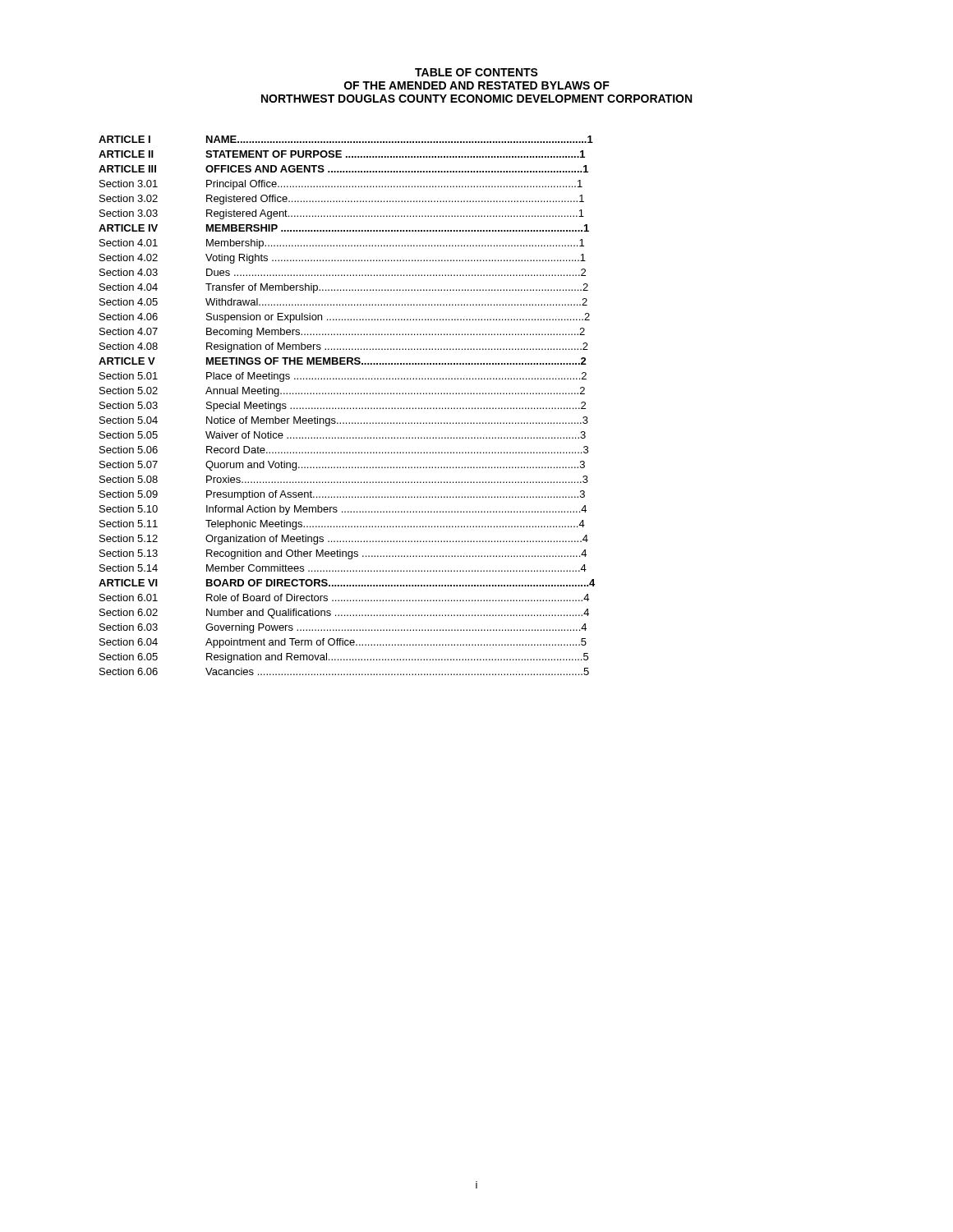Select the list item that says "Section 6.06 Vacancies"
This screenshot has width=953, height=1232.
[476, 671]
